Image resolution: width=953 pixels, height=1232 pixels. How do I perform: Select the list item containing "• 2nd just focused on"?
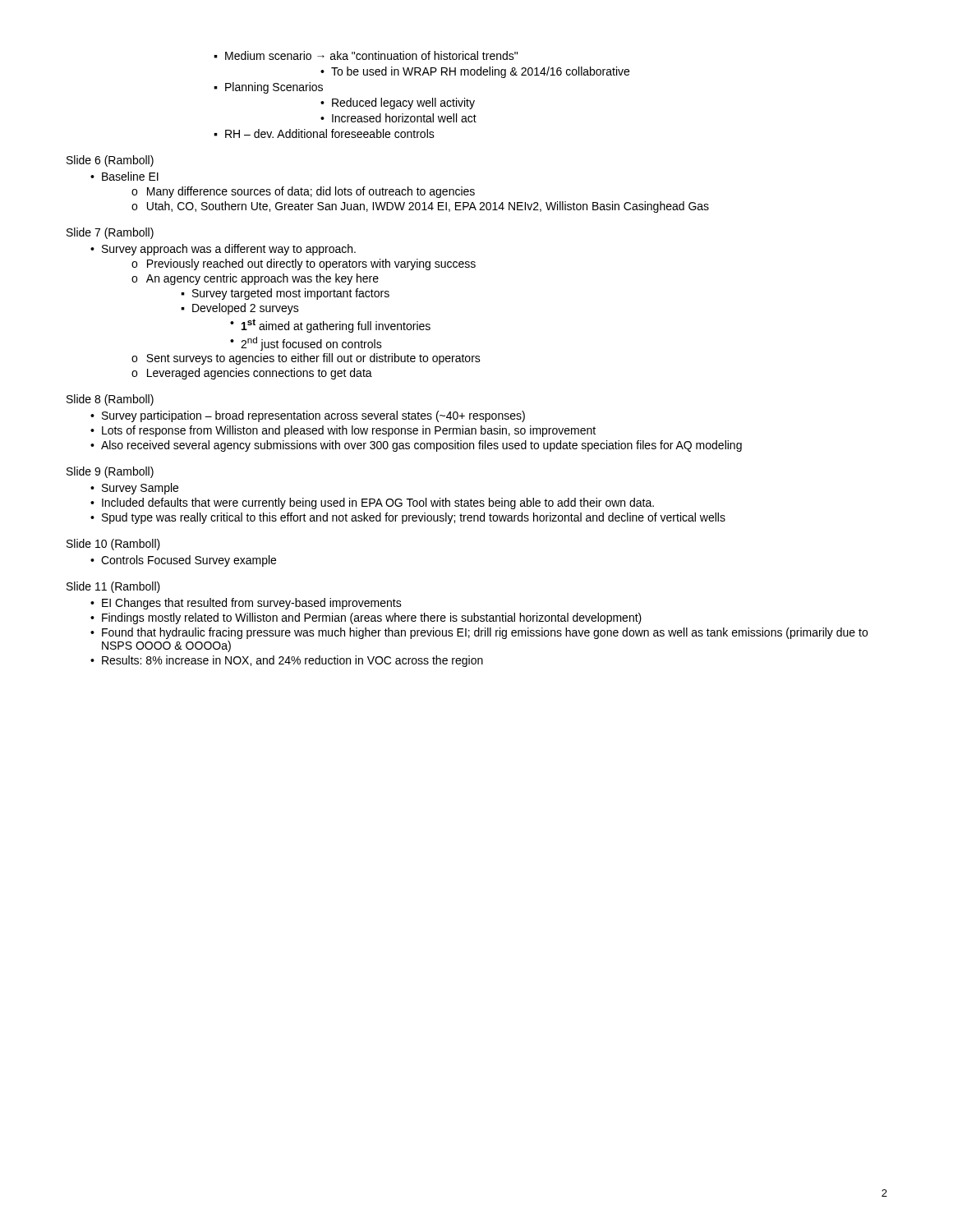306,342
